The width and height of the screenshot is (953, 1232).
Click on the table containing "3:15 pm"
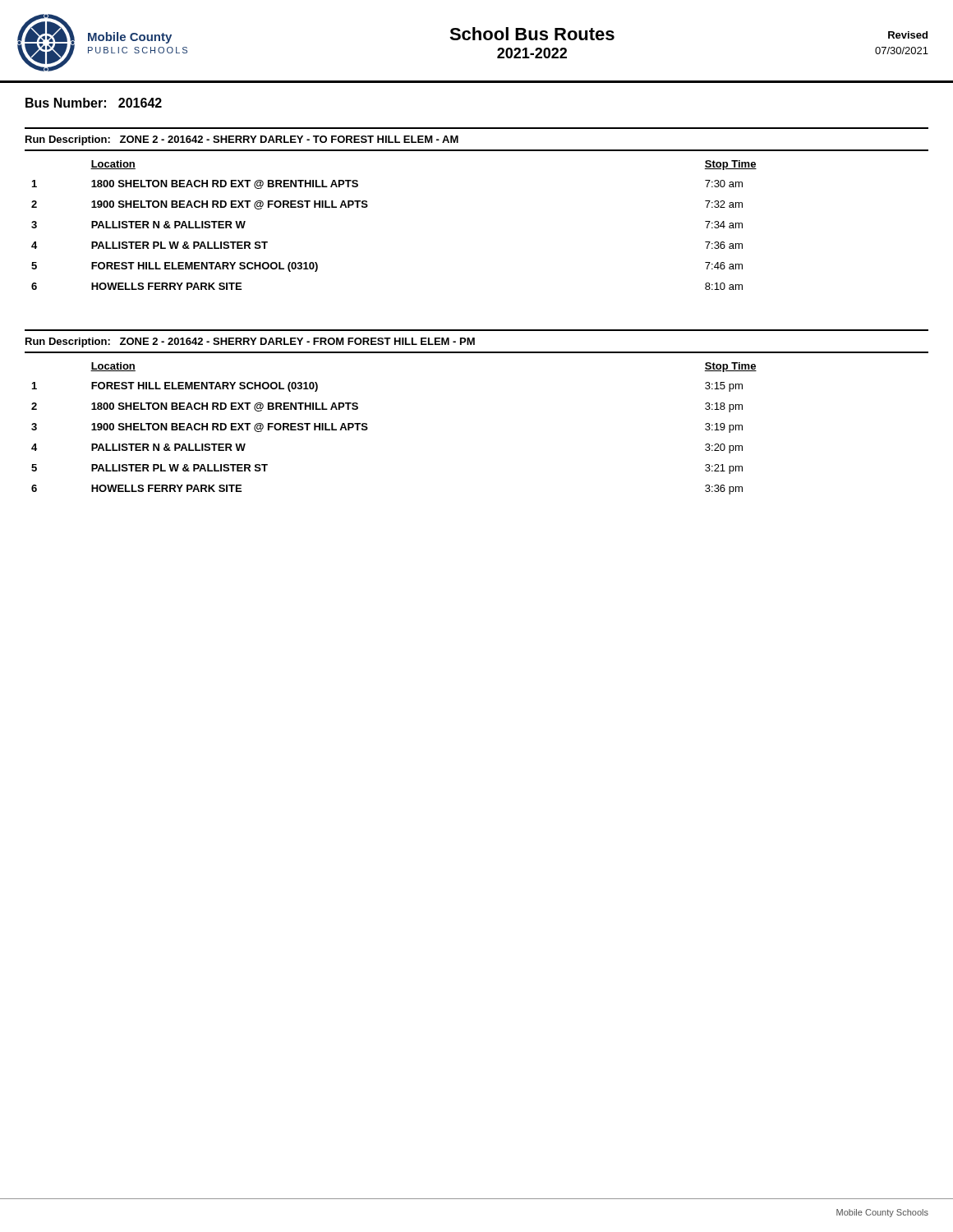tap(476, 426)
